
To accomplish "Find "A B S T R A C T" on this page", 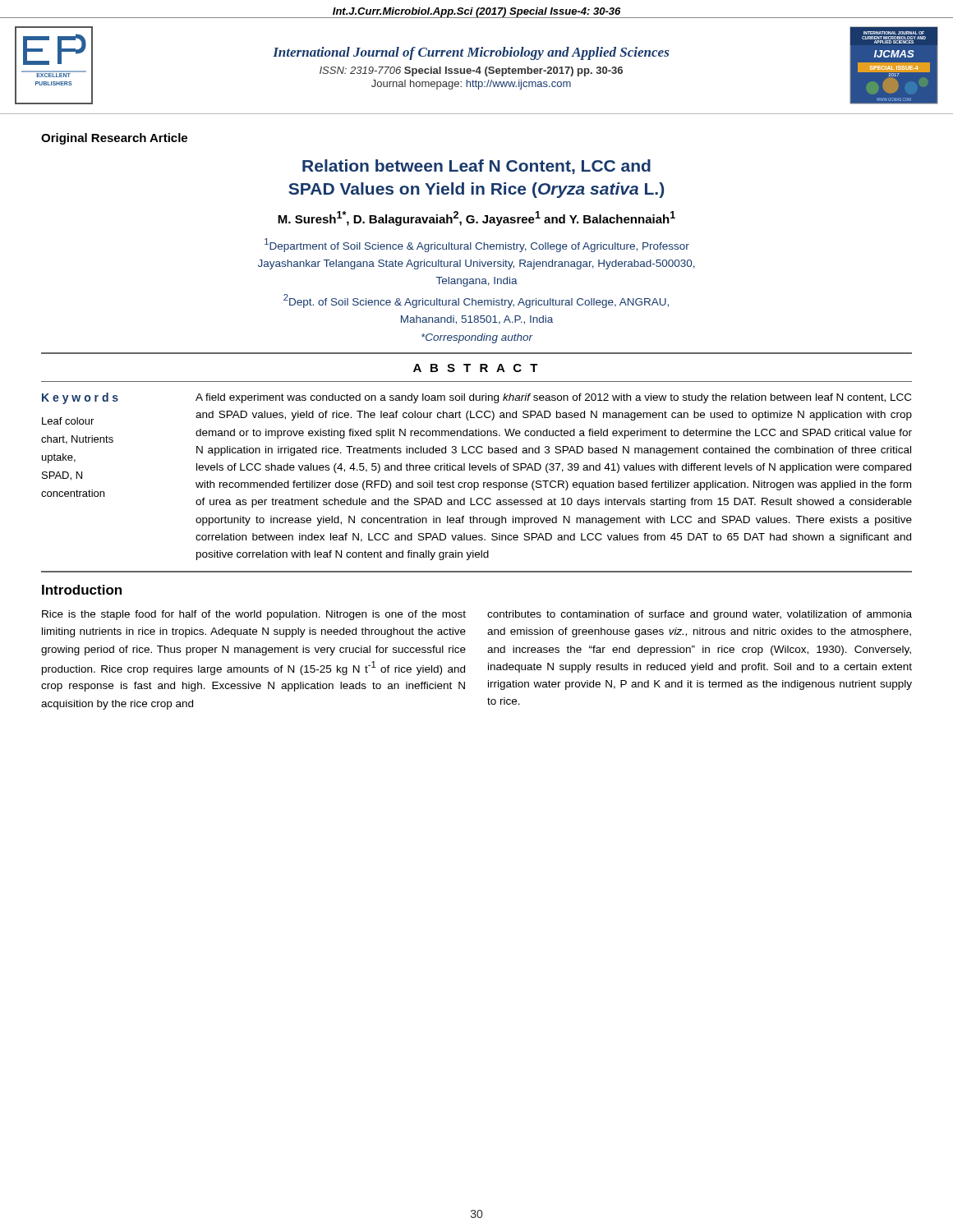I will click(x=476, y=368).
